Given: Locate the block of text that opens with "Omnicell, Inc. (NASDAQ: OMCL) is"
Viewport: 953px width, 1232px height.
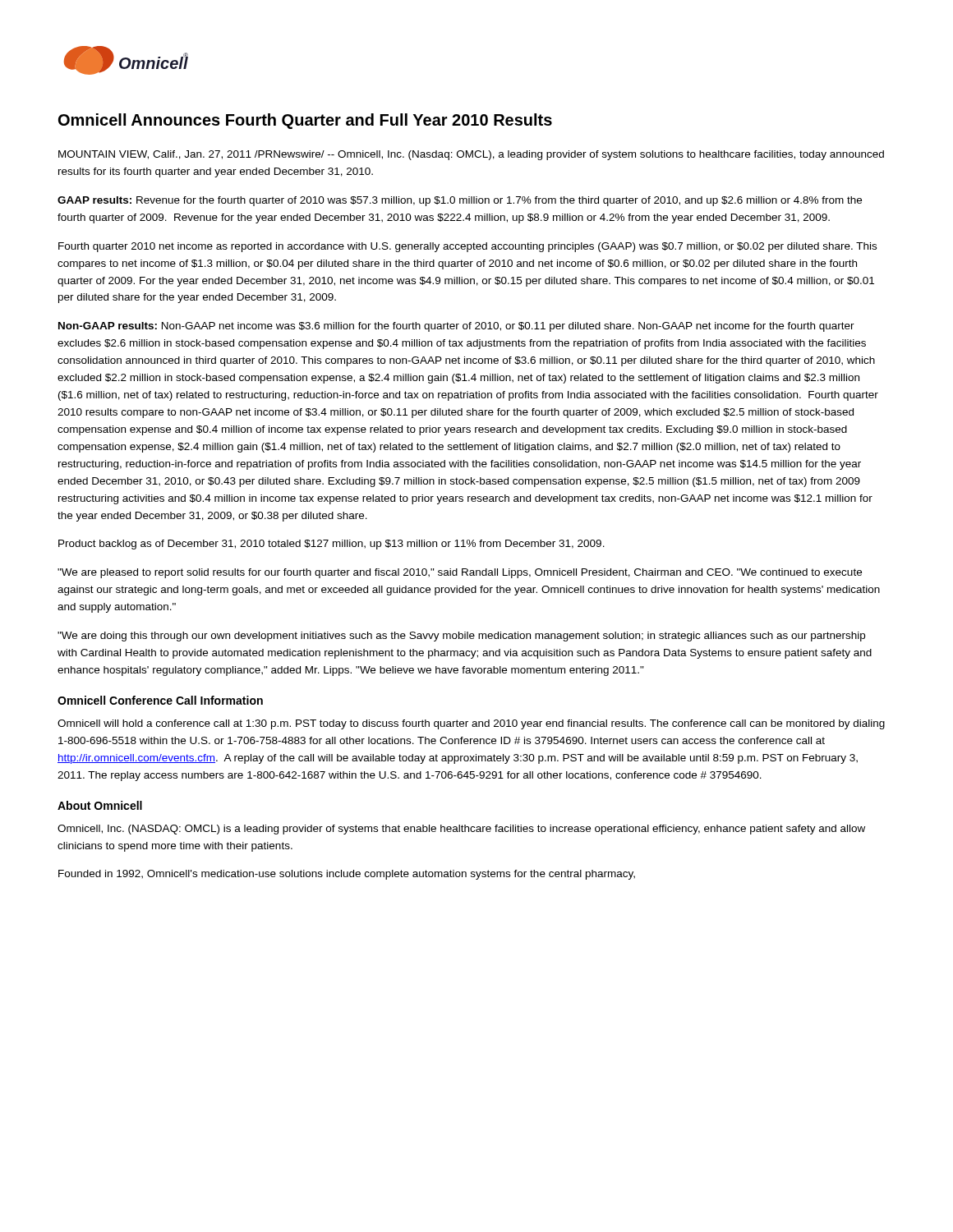Looking at the screenshot, I should point(461,837).
